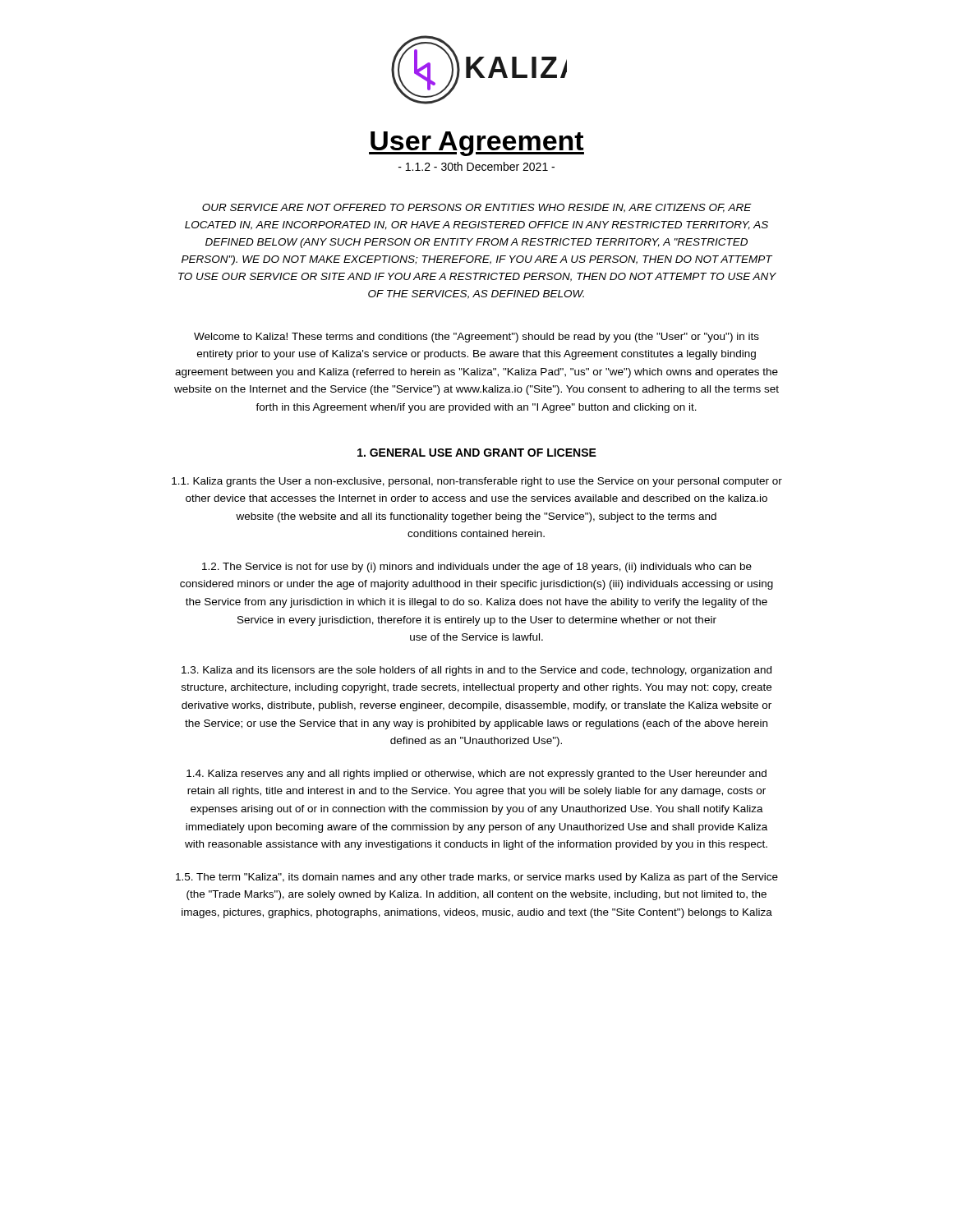This screenshot has width=953, height=1232.
Task: Locate the text "1.1.2 - 30th December 2021 -"
Action: (x=476, y=167)
